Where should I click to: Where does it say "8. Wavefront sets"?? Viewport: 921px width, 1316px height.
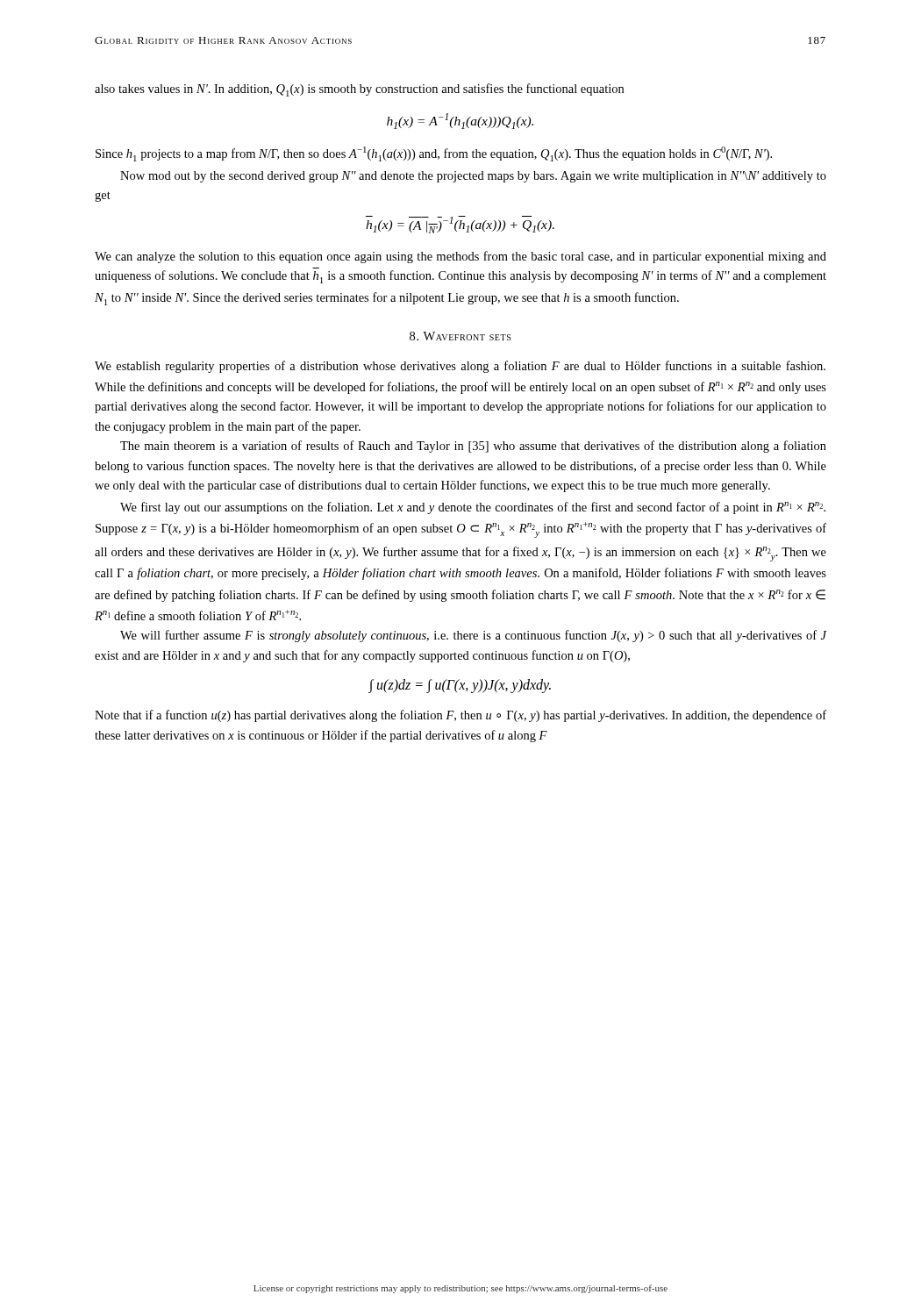click(x=460, y=336)
